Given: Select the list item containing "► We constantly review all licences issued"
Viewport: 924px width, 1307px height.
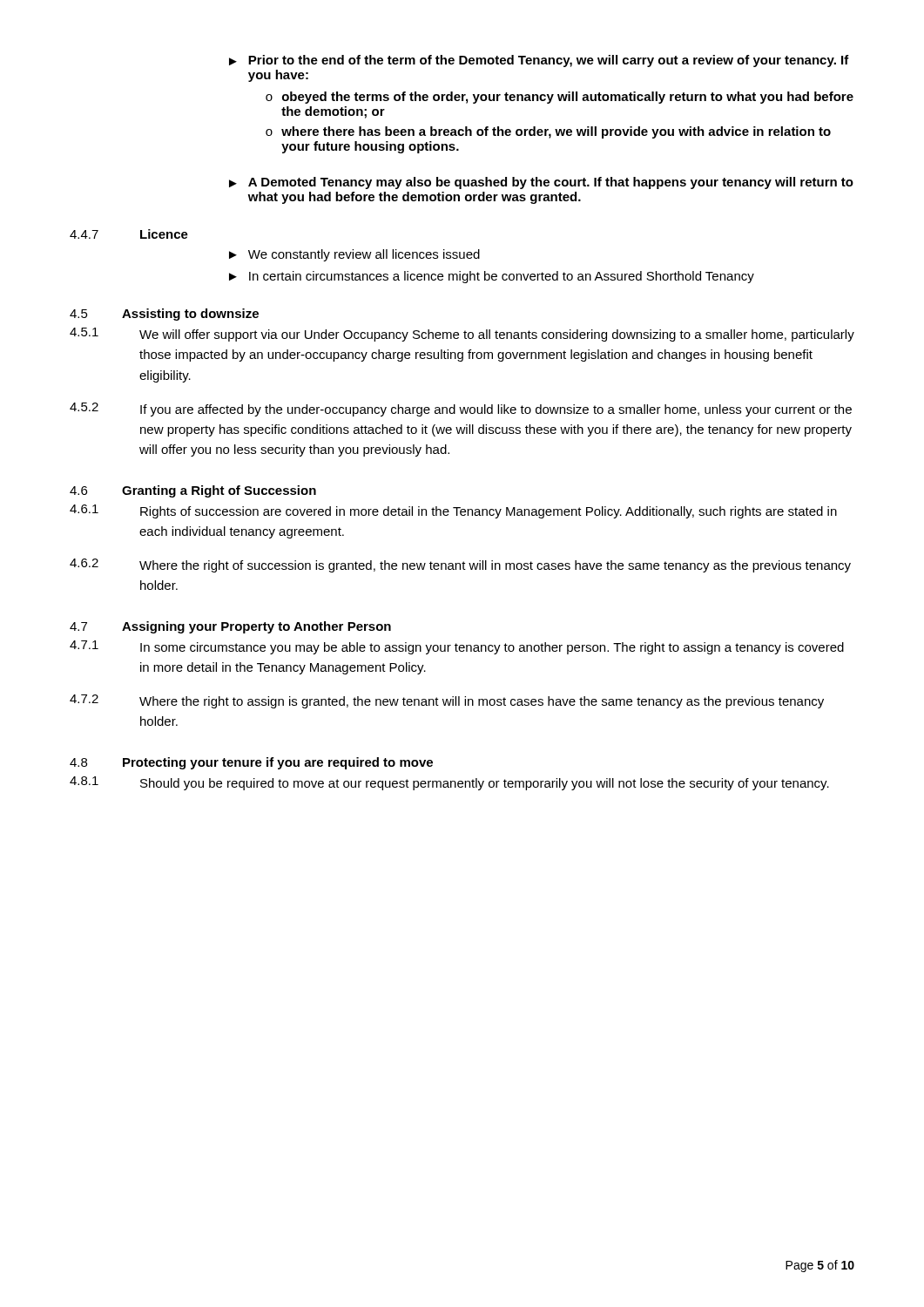Looking at the screenshot, I should 462,254.
